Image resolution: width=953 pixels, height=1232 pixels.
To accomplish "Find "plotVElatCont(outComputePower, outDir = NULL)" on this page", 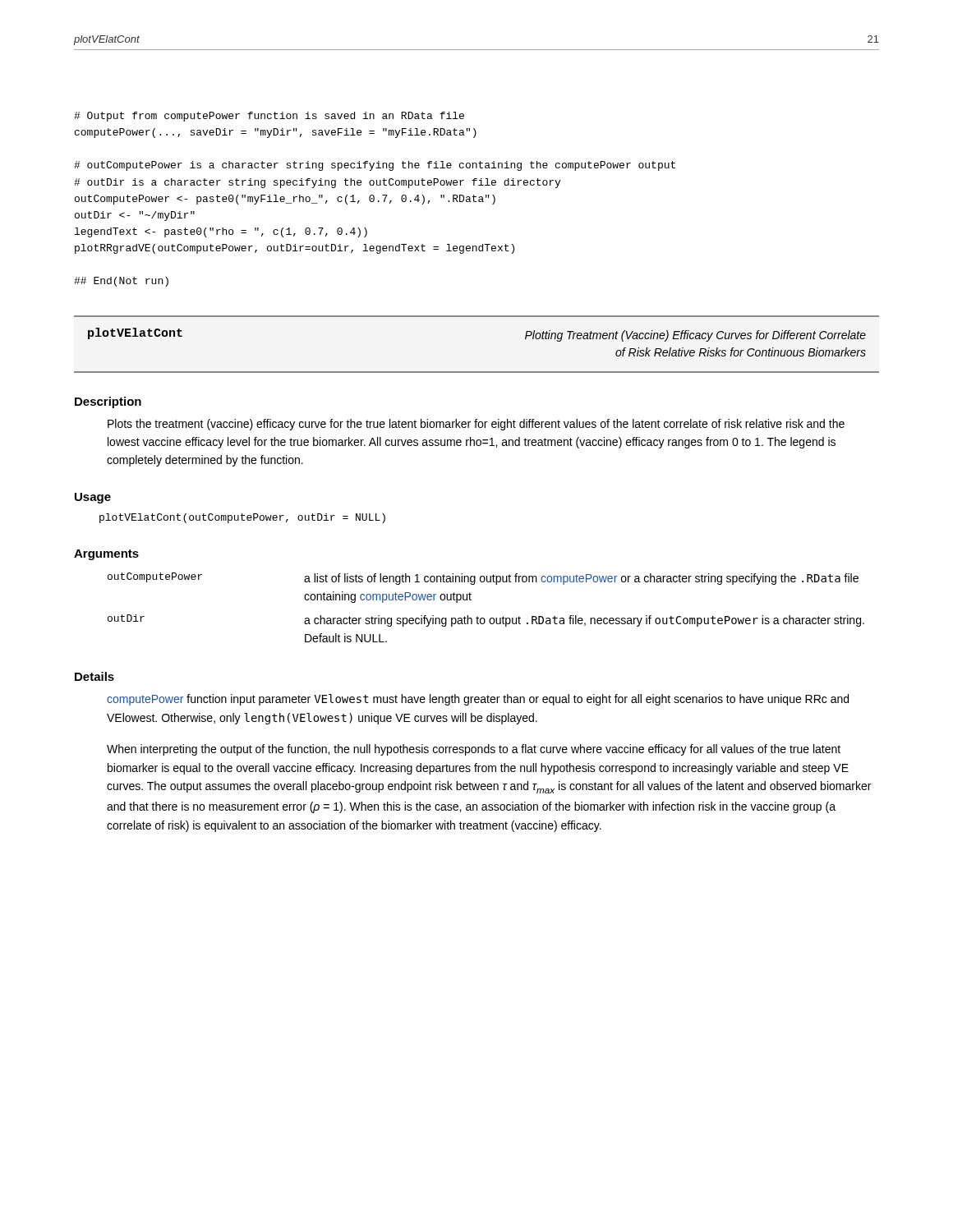I will pyautogui.click(x=242, y=518).
